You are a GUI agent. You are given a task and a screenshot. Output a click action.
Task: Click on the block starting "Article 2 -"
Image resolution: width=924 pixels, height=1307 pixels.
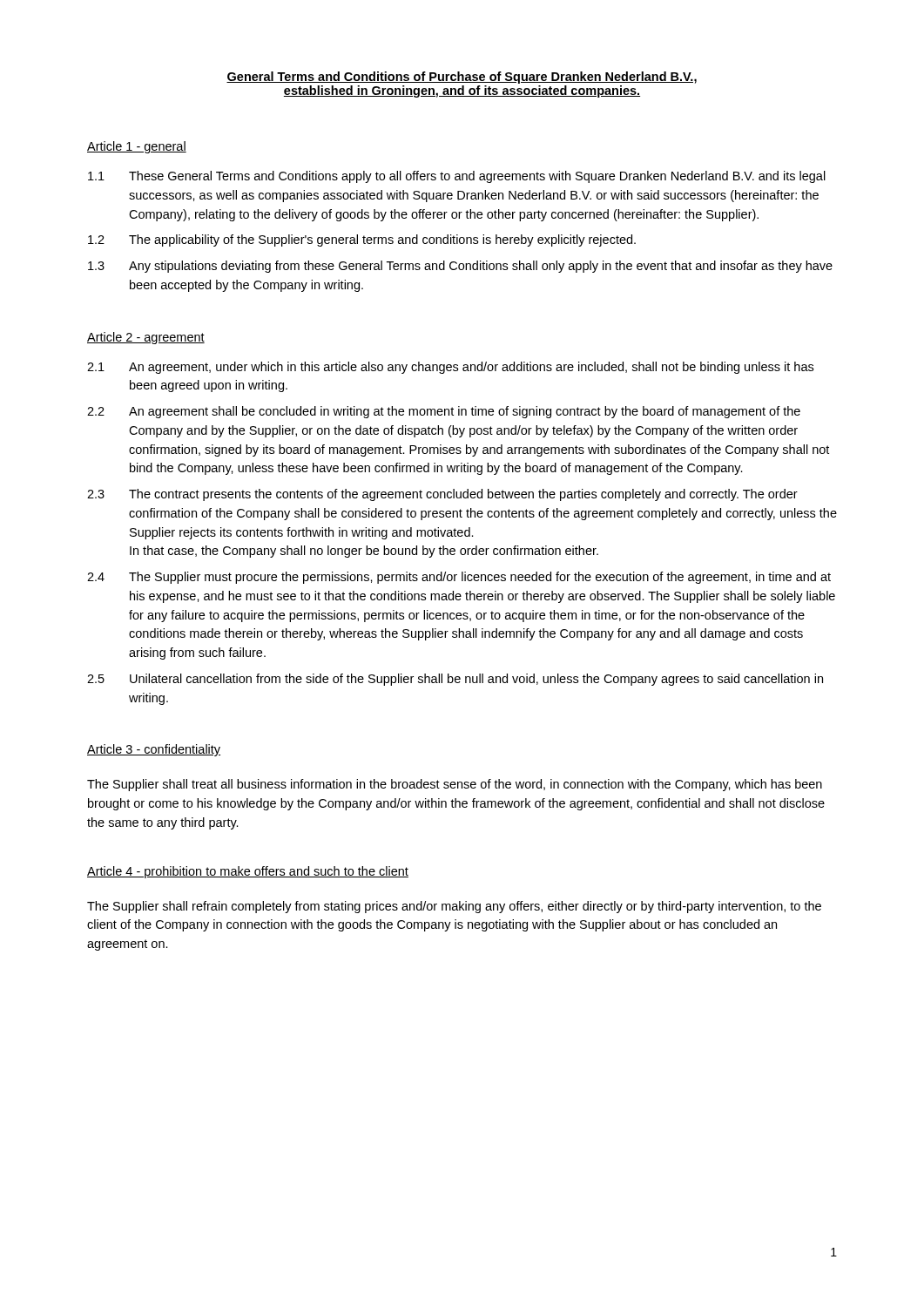146,337
